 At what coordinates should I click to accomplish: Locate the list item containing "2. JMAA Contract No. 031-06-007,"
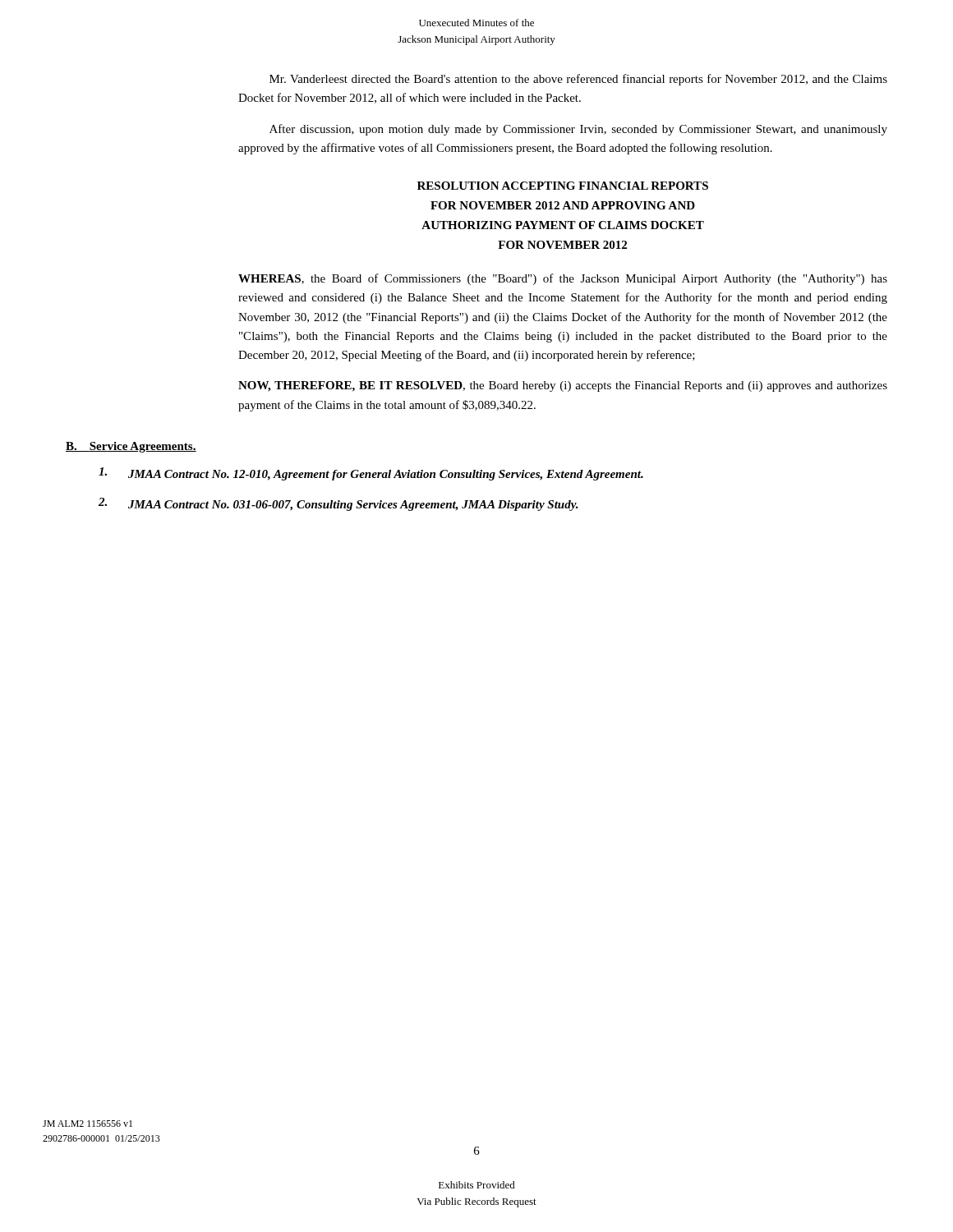[339, 505]
